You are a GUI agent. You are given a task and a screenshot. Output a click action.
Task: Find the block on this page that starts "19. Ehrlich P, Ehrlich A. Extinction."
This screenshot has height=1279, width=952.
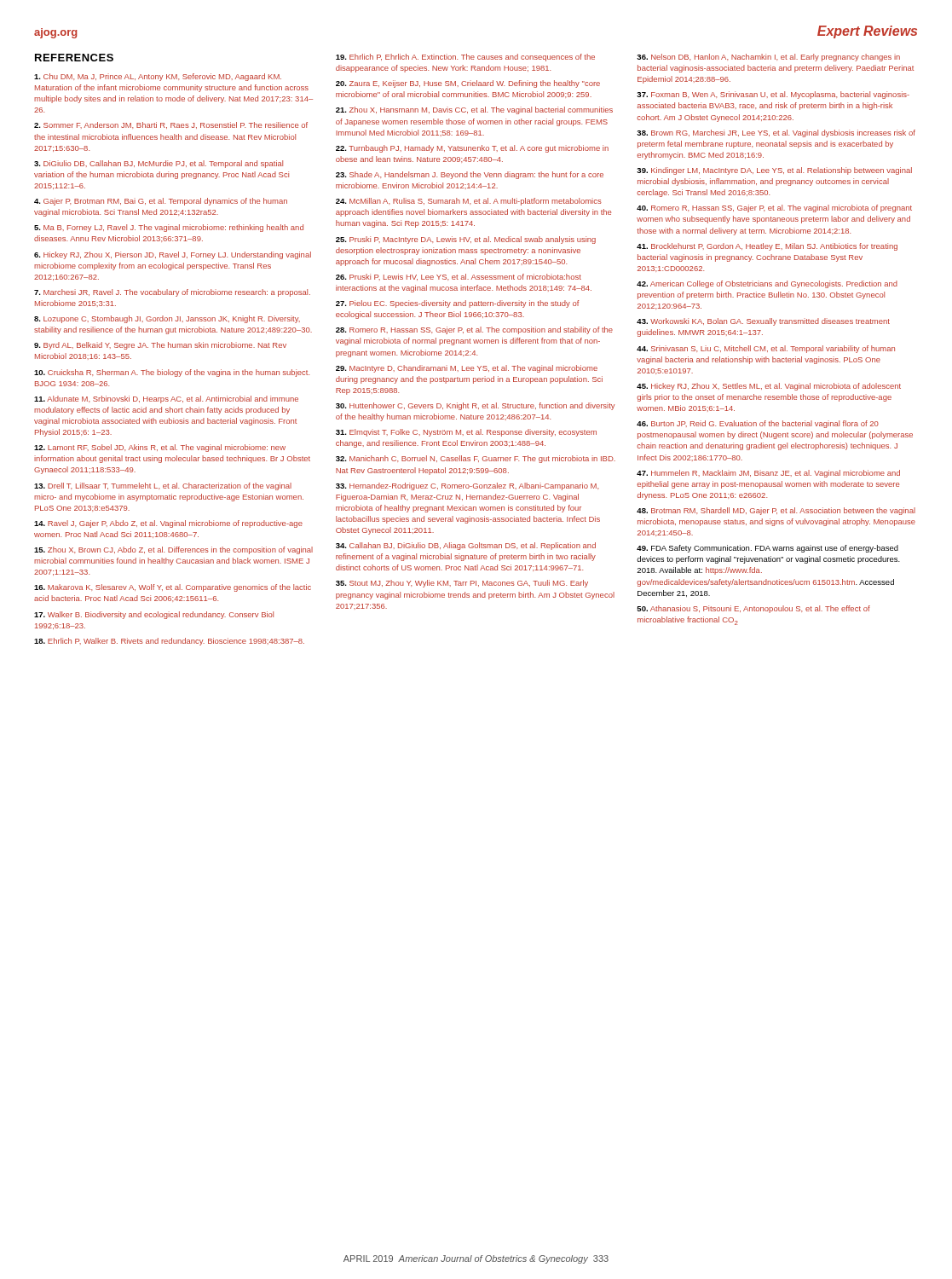[x=465, y=62]
